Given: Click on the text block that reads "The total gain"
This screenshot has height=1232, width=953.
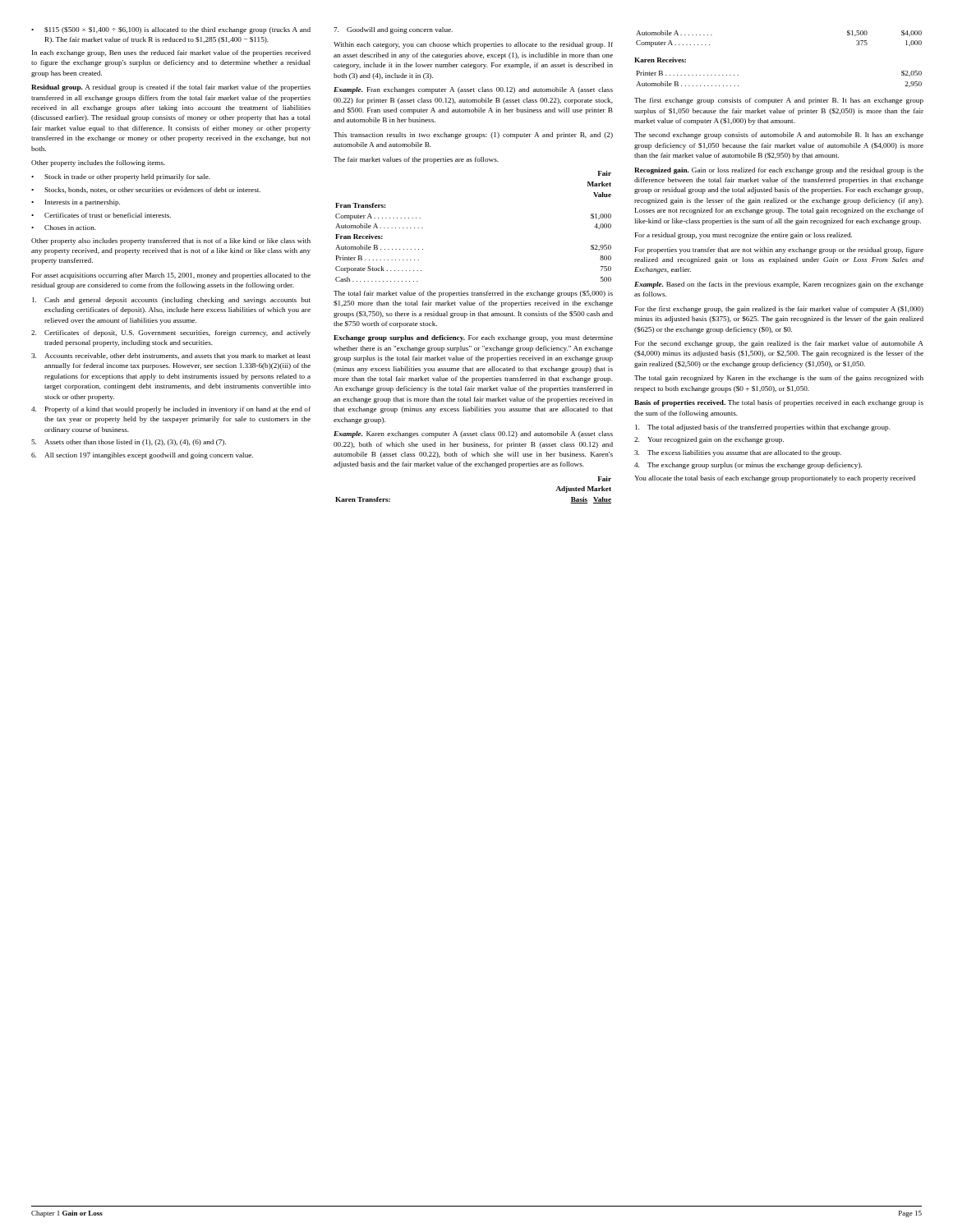Looking at the screenshot, I should tap(779, 383).
